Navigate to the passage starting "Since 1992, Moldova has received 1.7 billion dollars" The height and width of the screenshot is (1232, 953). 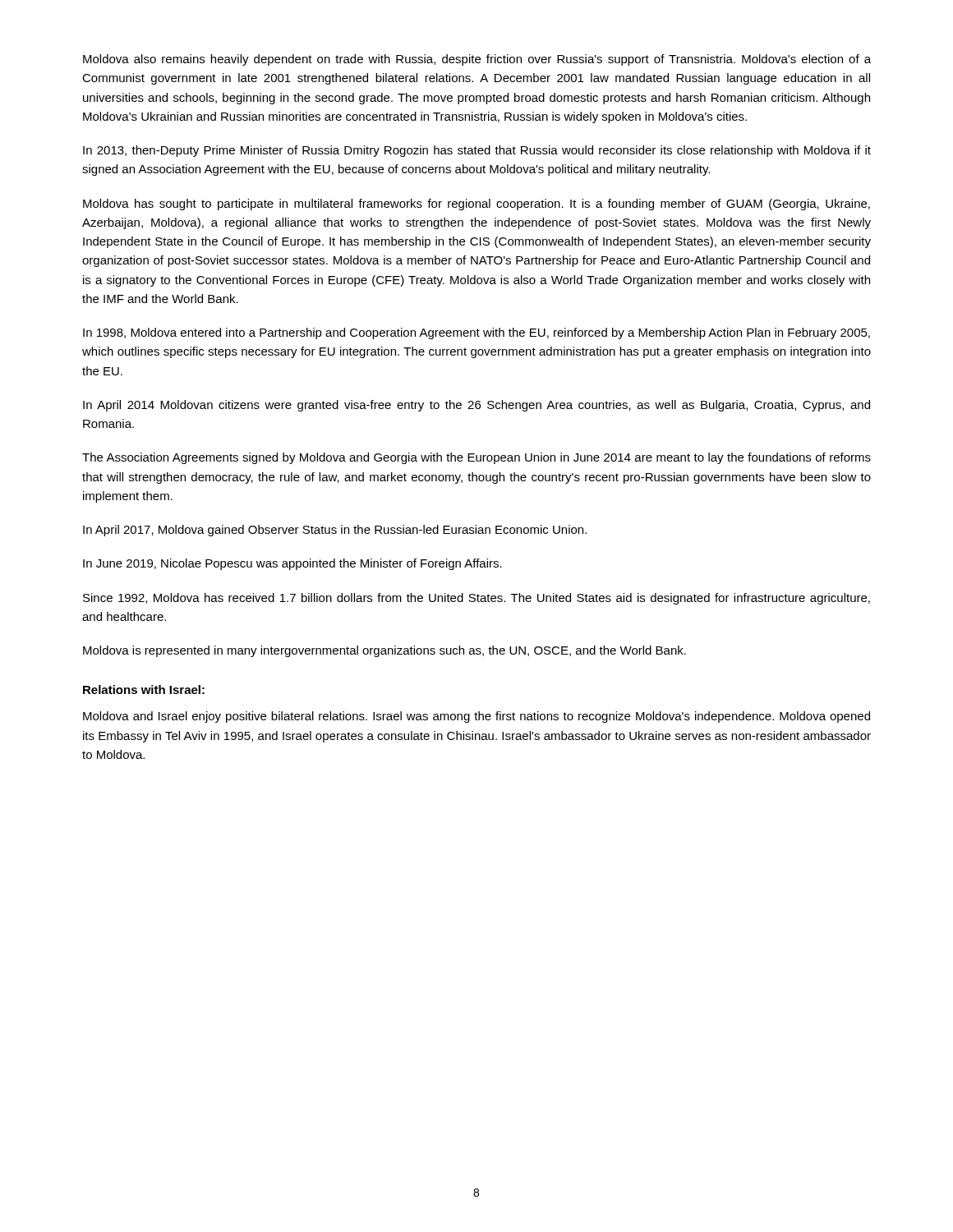(x=476, y=607)
